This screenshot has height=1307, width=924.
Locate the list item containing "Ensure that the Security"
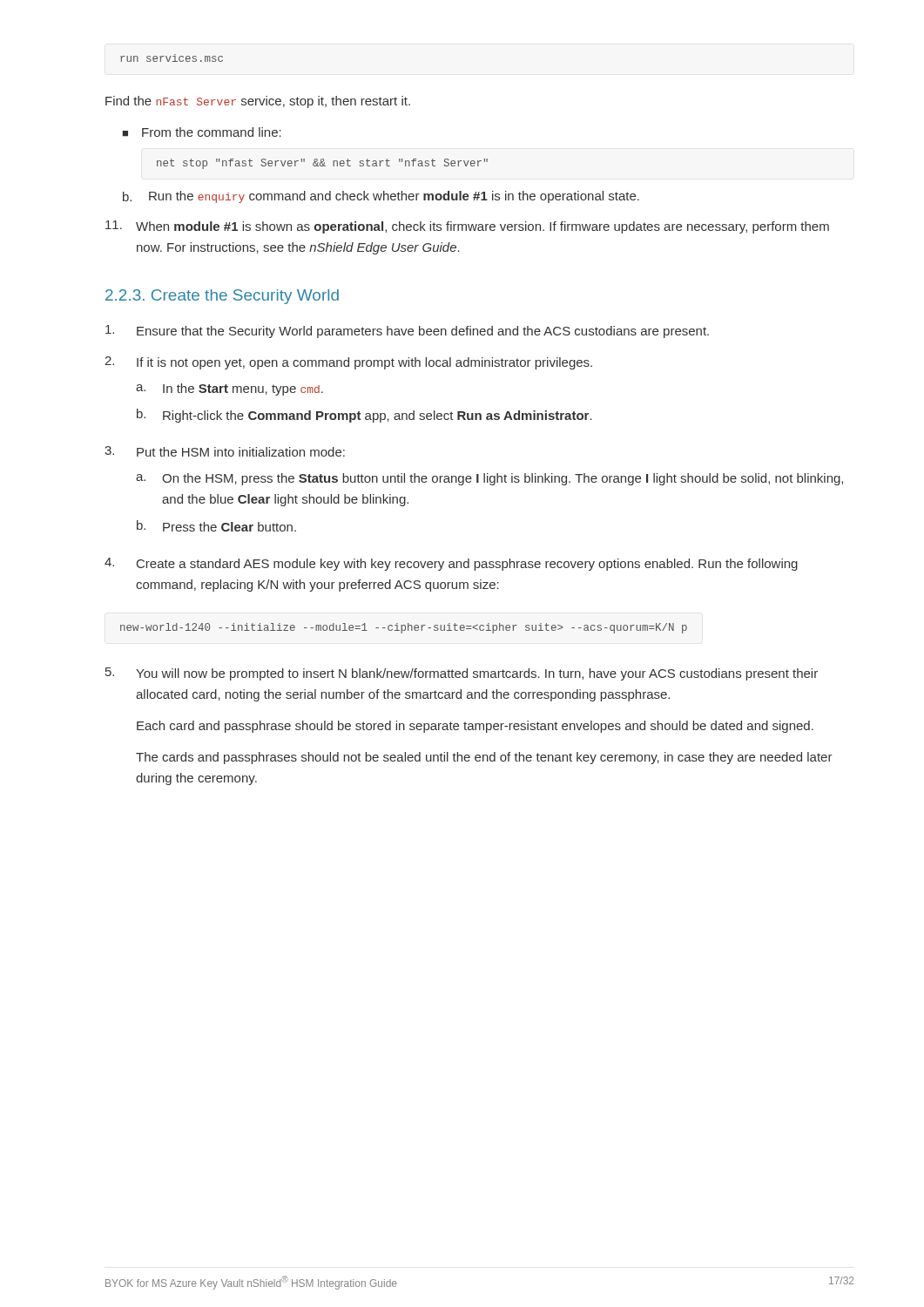[479, 331]
